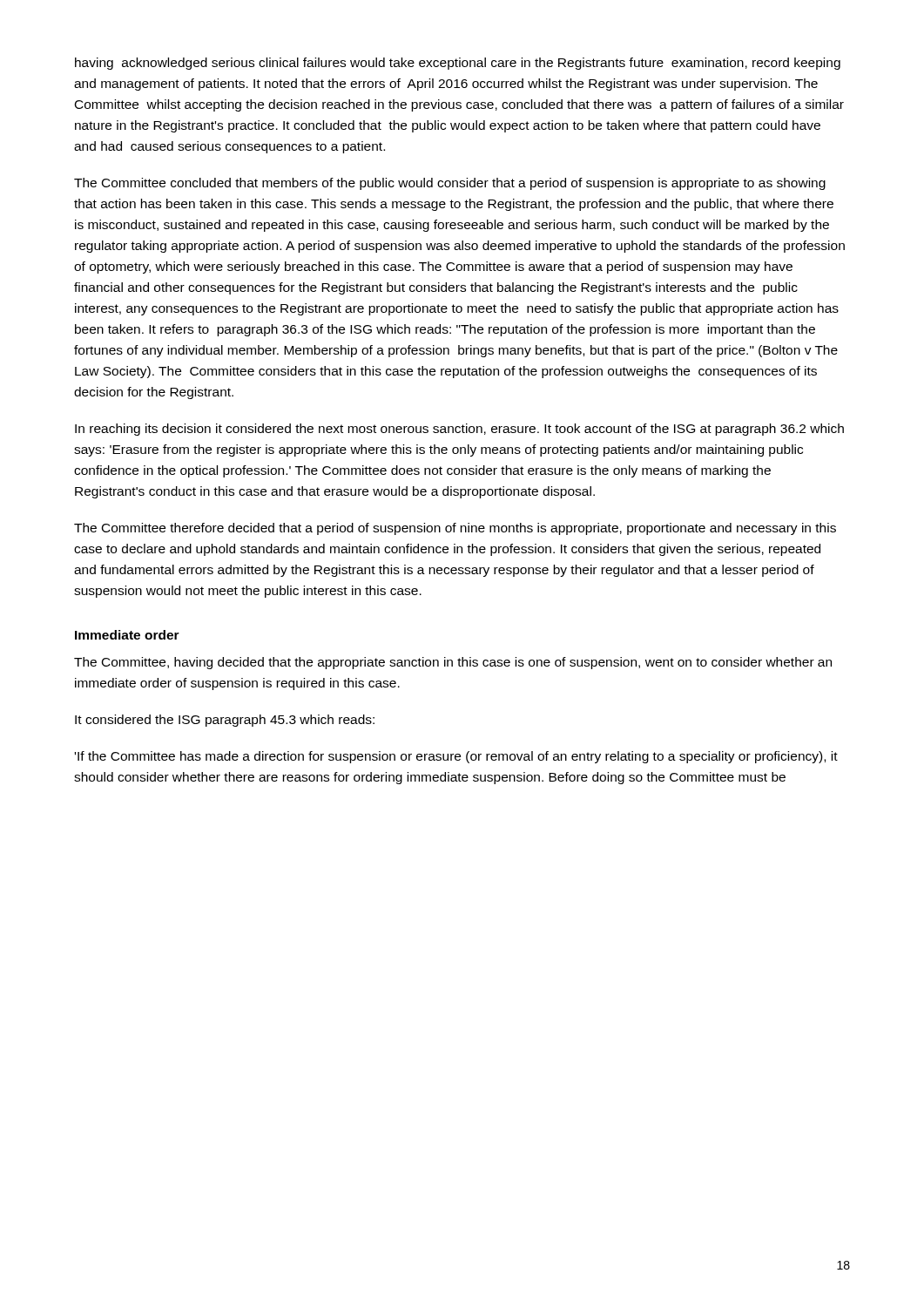Click the passage that begins "It considered the ISG"
The width and height of the screenshot is (924, 1307).
point(225,720)
